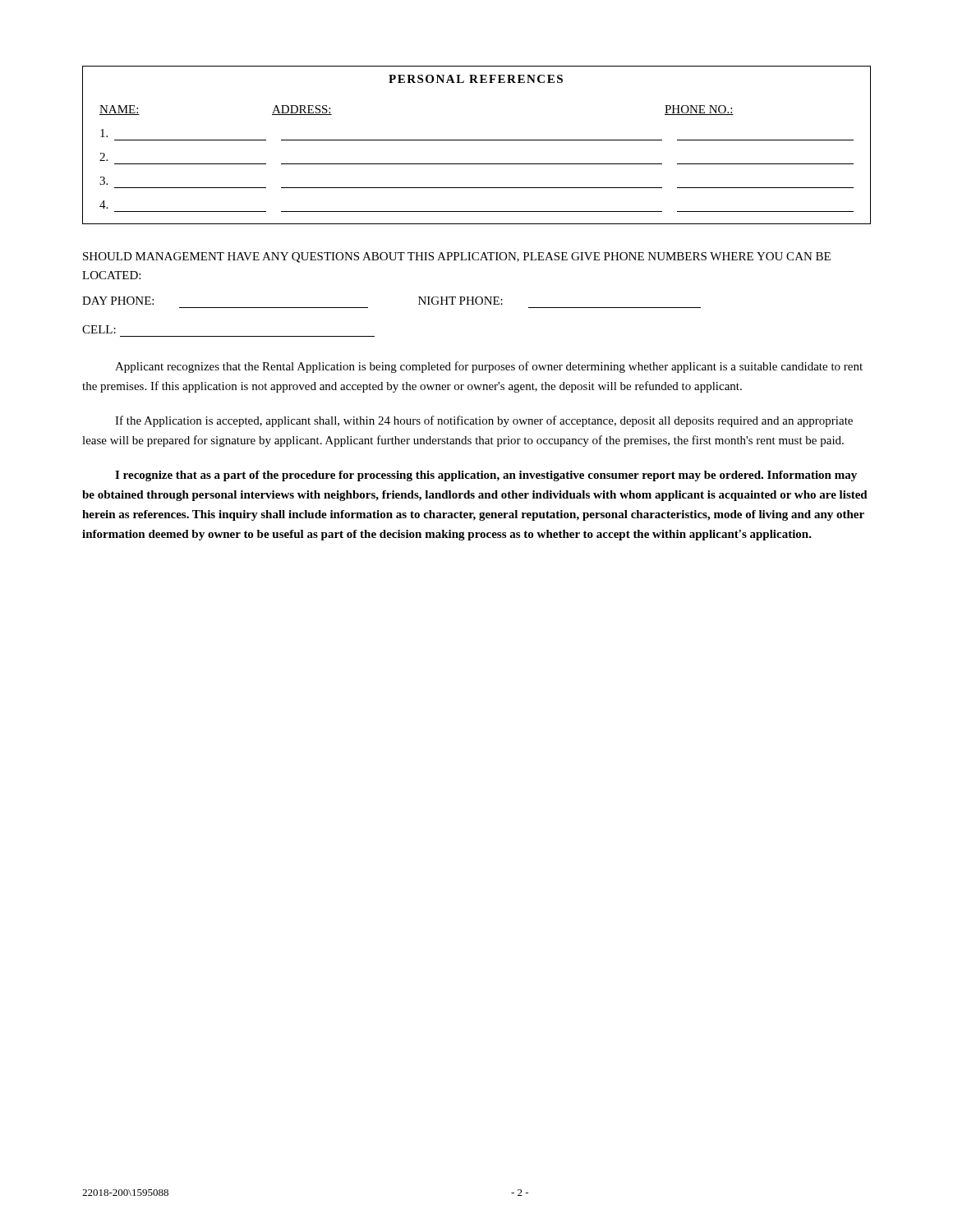Click on the table containing "PERSONAL REFERENCES NAME: ADDRESS: PHONE"

click(x=476, y=145)
